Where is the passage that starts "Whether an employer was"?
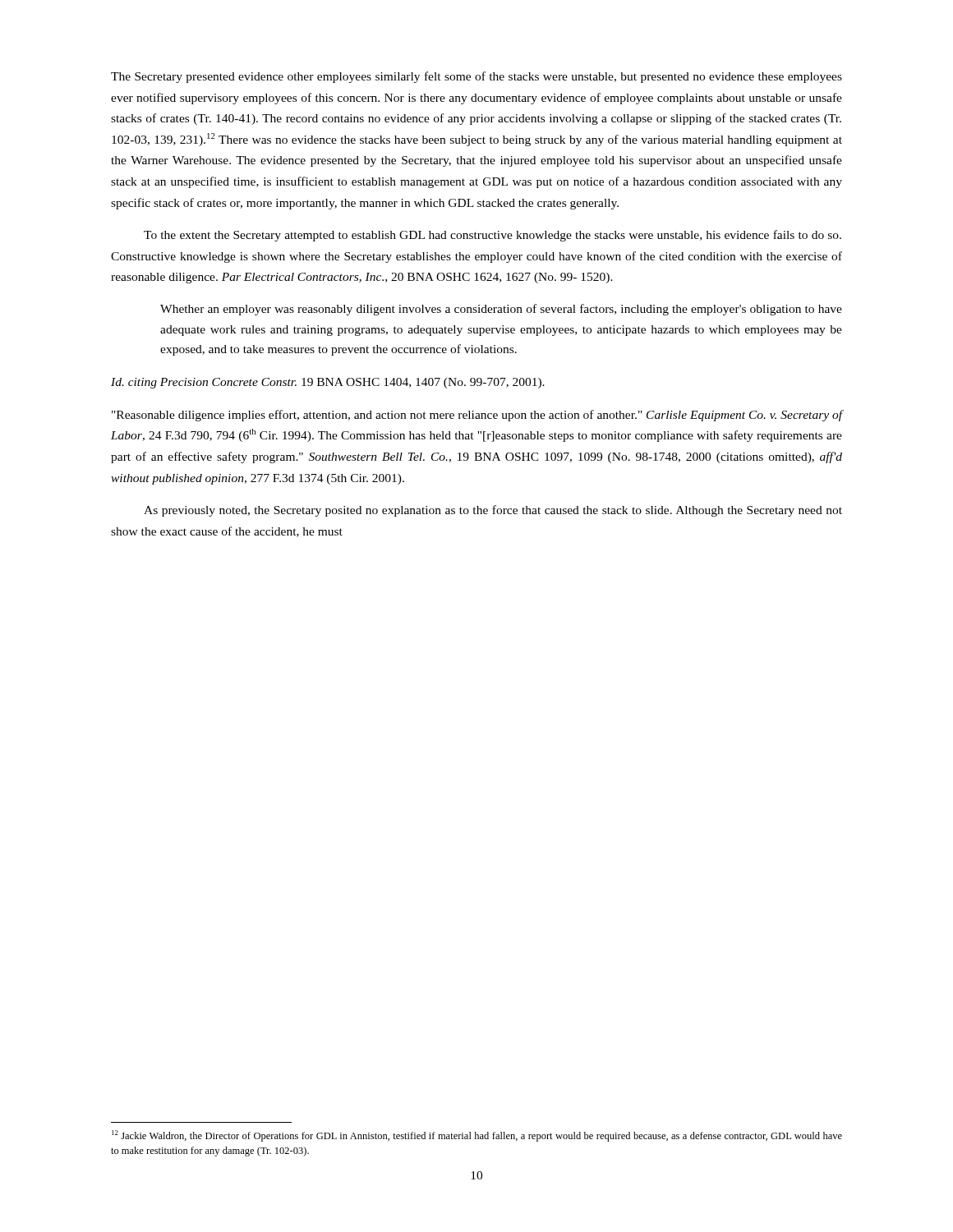This screenshot has width=953, height=1232. click(501, 329)
